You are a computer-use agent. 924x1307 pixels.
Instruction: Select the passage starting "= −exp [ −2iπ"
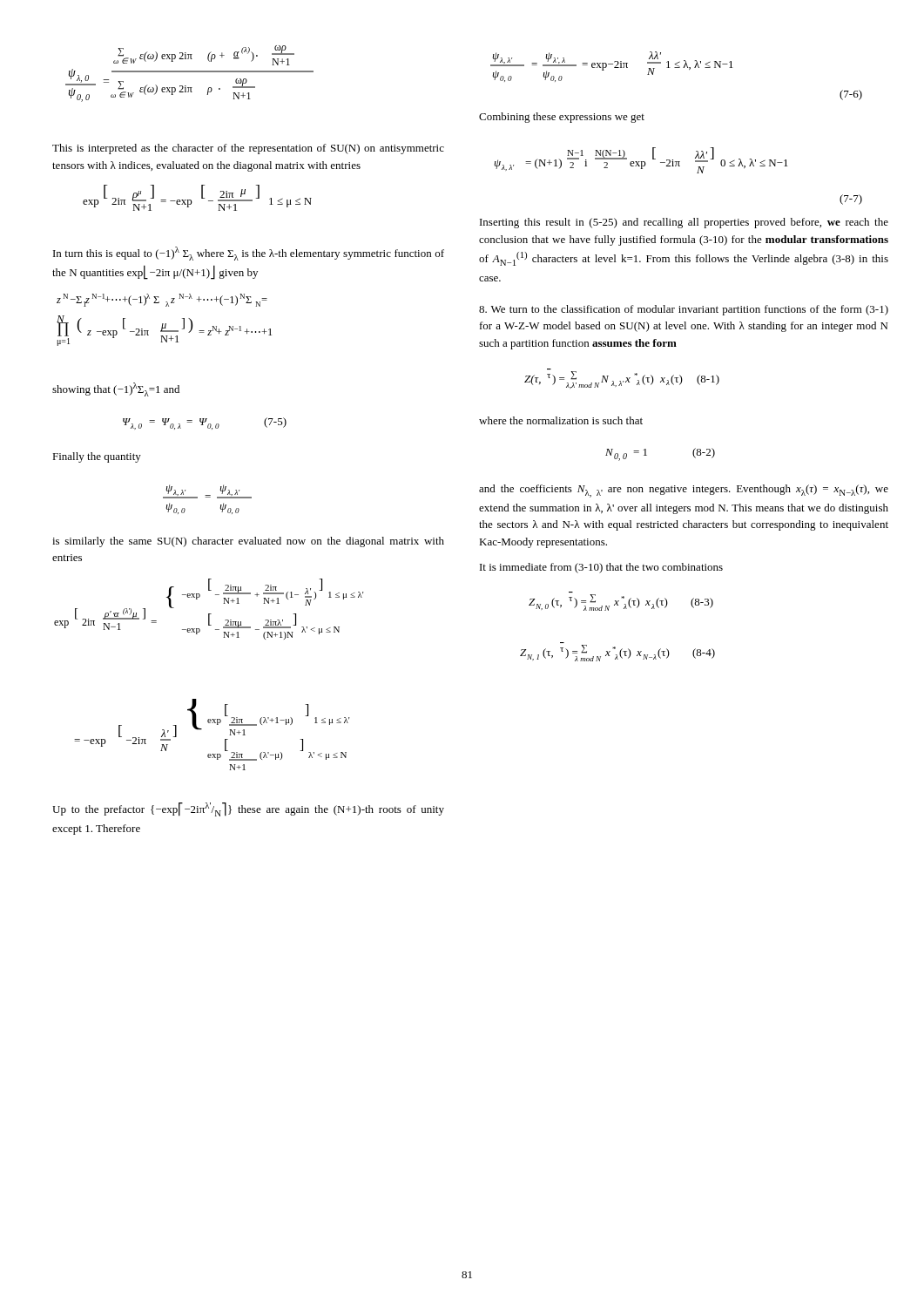253,742
